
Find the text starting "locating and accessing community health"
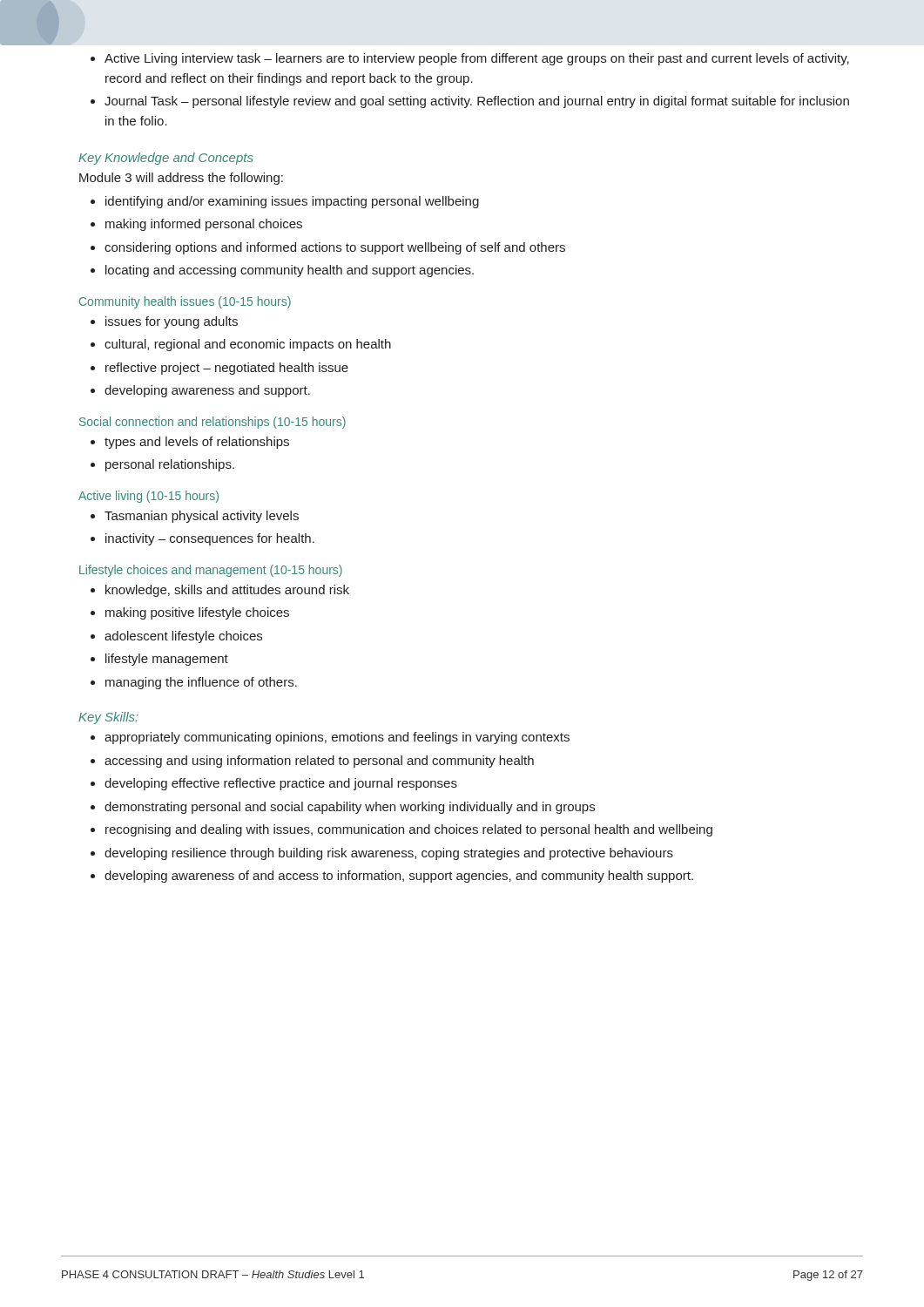tap(471, 270)
